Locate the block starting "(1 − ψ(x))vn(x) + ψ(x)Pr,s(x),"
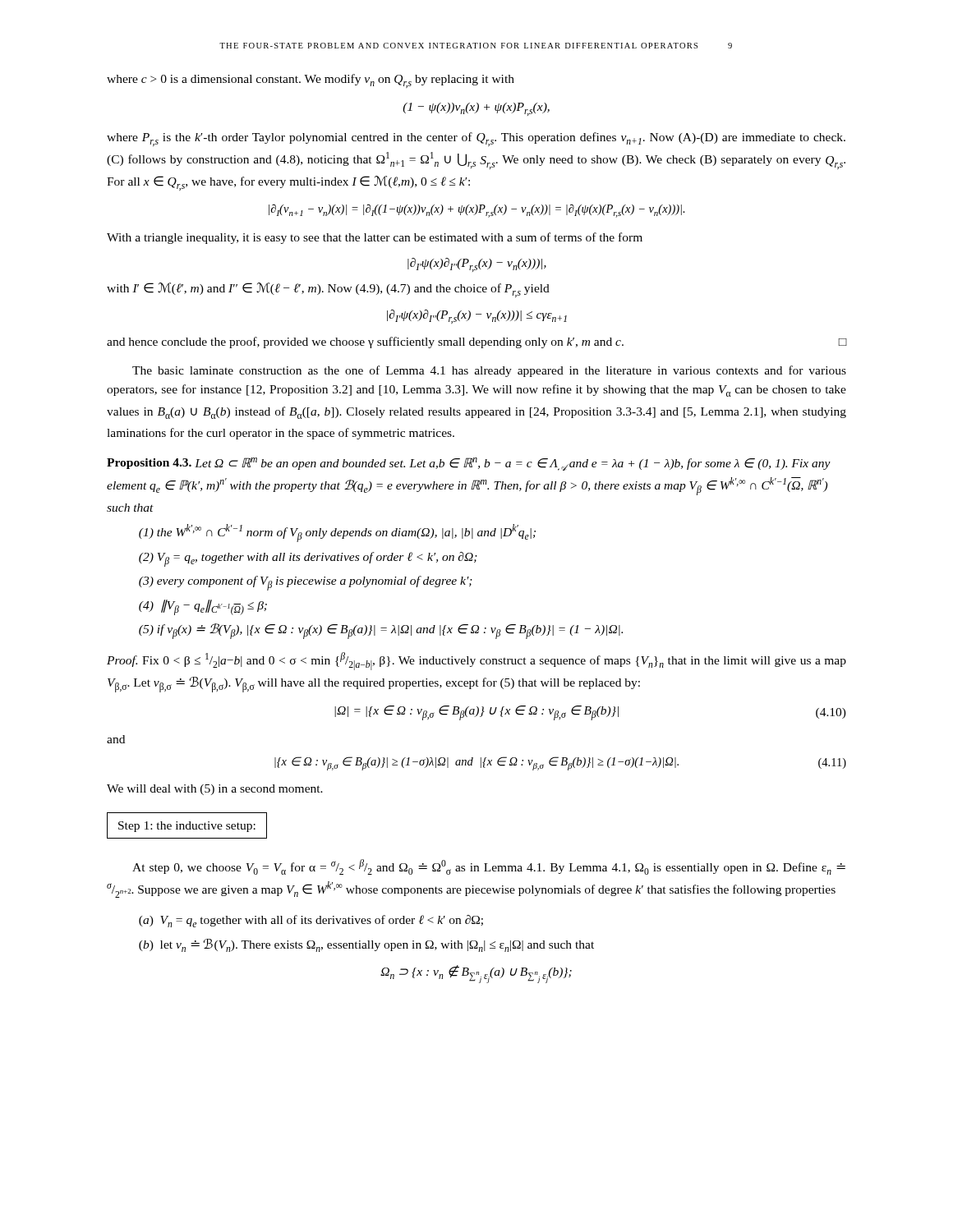953x1232 pixels. tap(476, 108)
